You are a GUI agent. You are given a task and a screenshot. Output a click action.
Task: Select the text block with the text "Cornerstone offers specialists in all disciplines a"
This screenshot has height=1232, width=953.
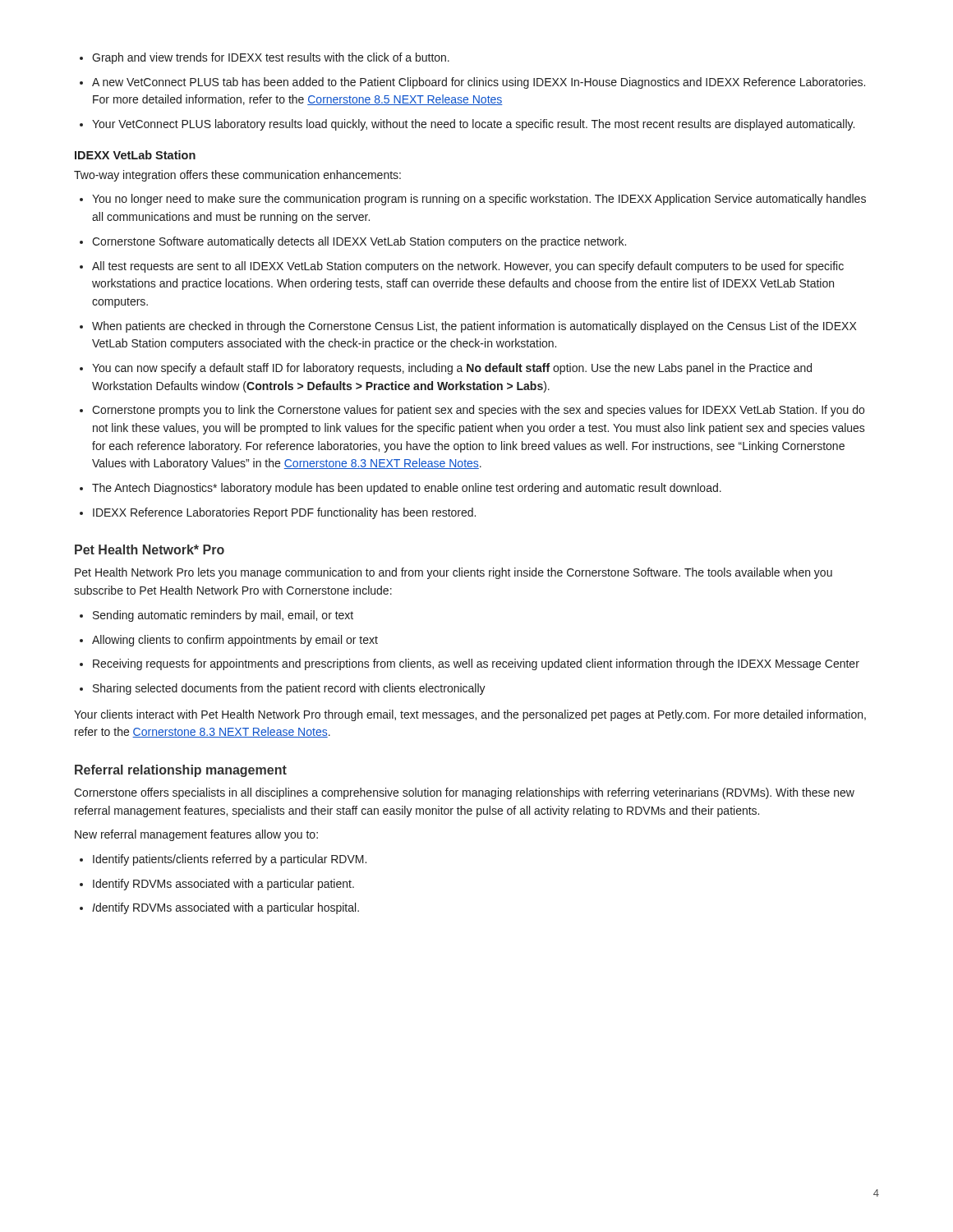coord(464,801)
